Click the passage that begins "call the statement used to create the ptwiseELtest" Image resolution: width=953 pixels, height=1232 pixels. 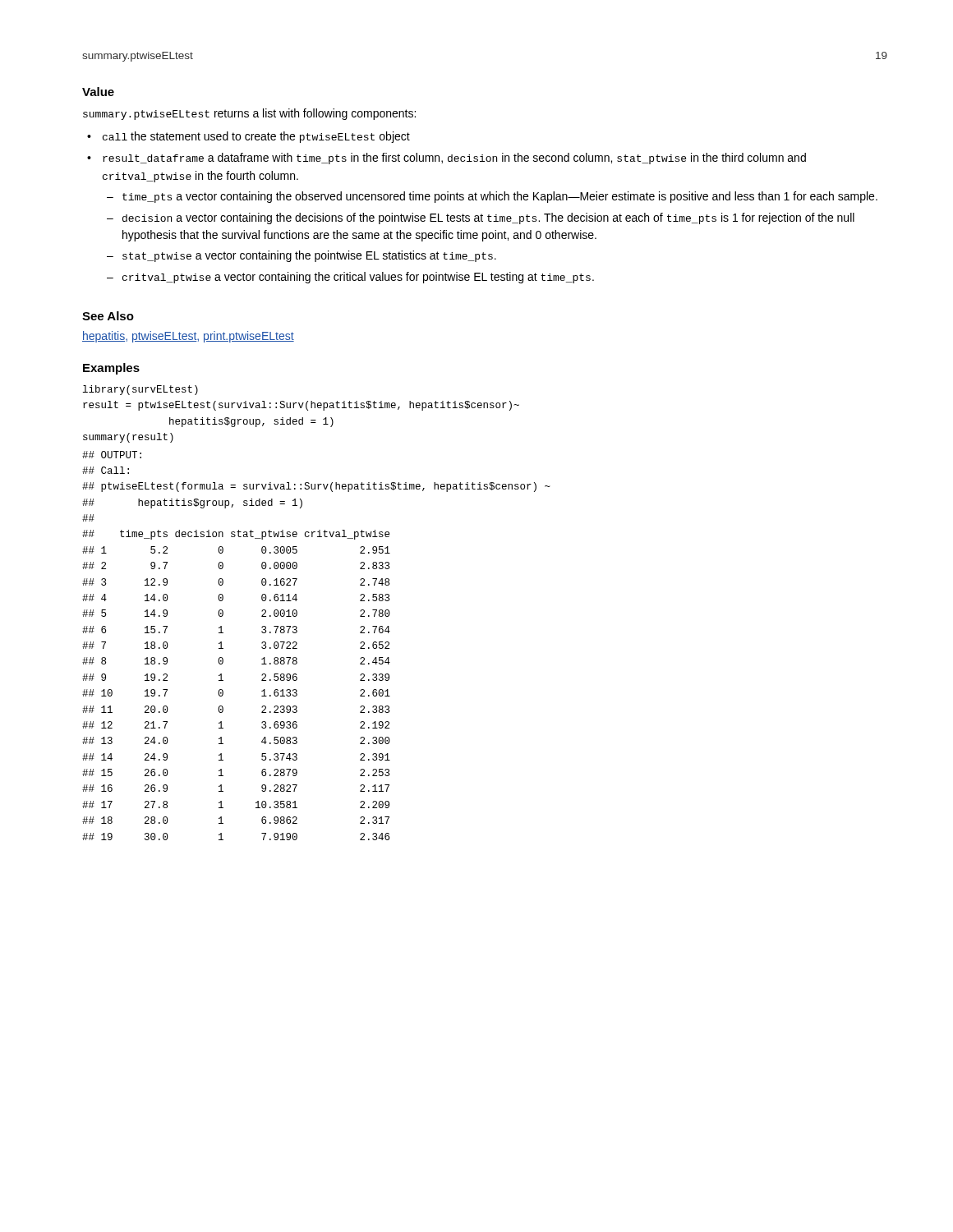click(256, 136)
